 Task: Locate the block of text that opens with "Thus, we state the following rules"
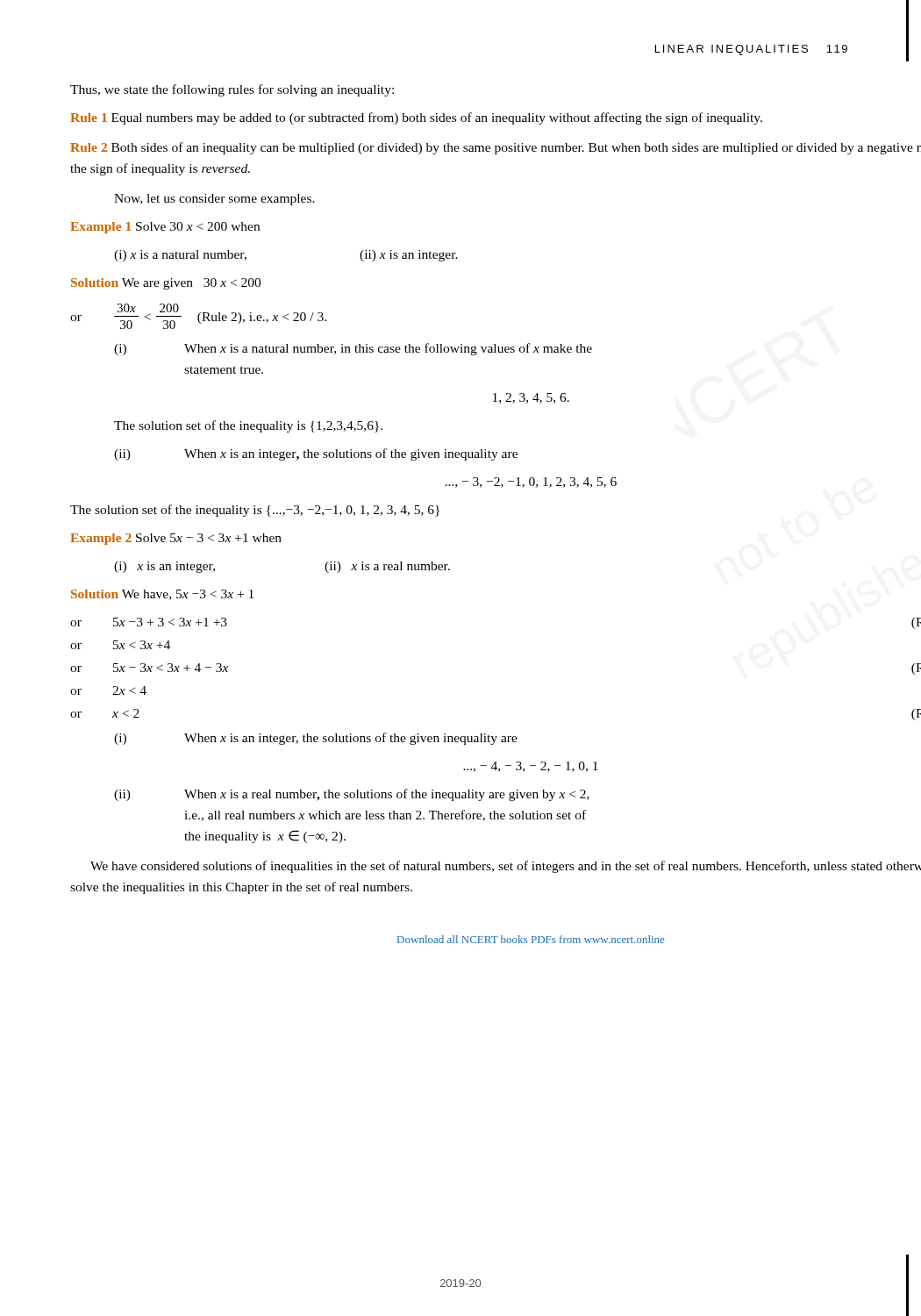(233, 89)
